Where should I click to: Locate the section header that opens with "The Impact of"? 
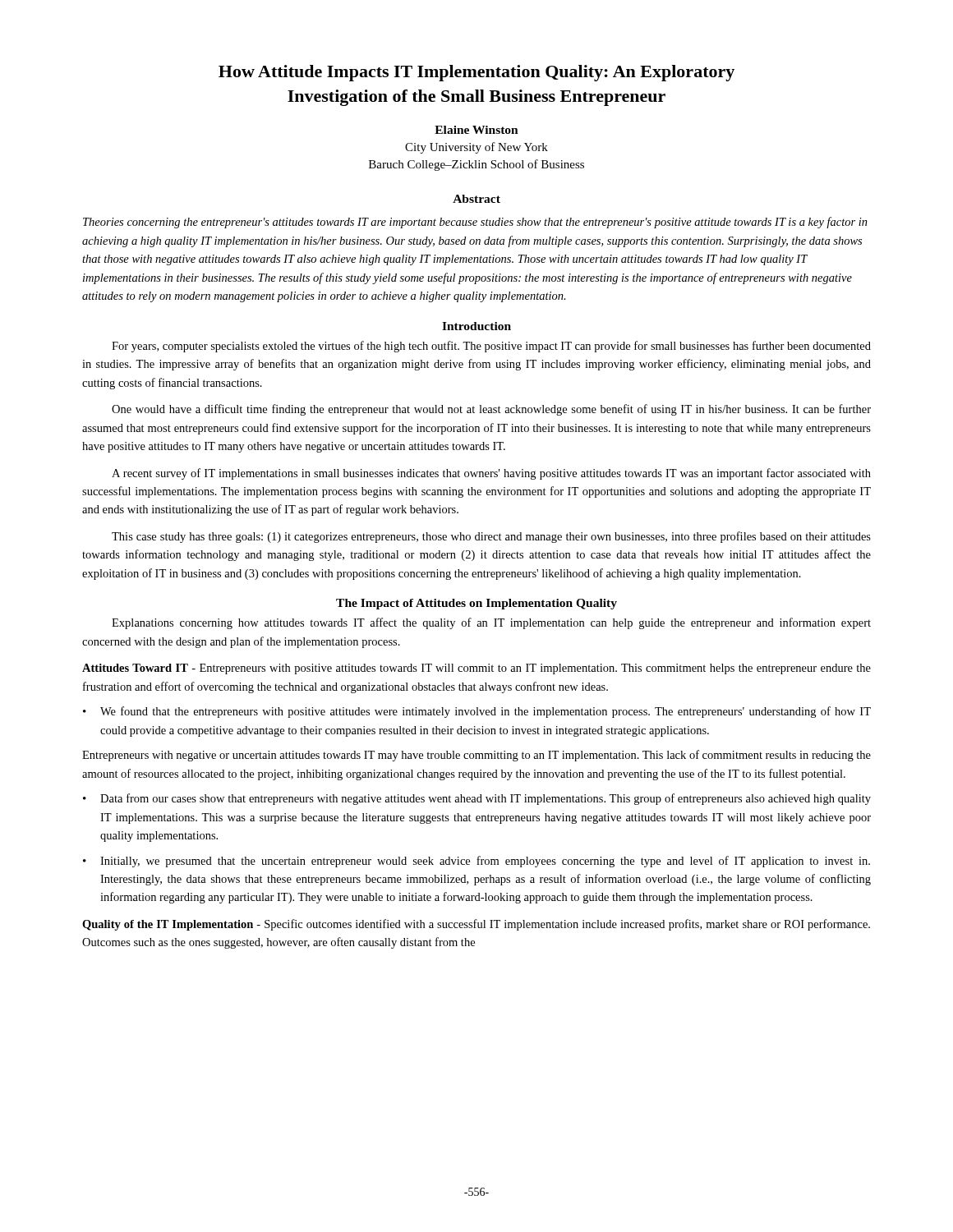pos(476,603)
